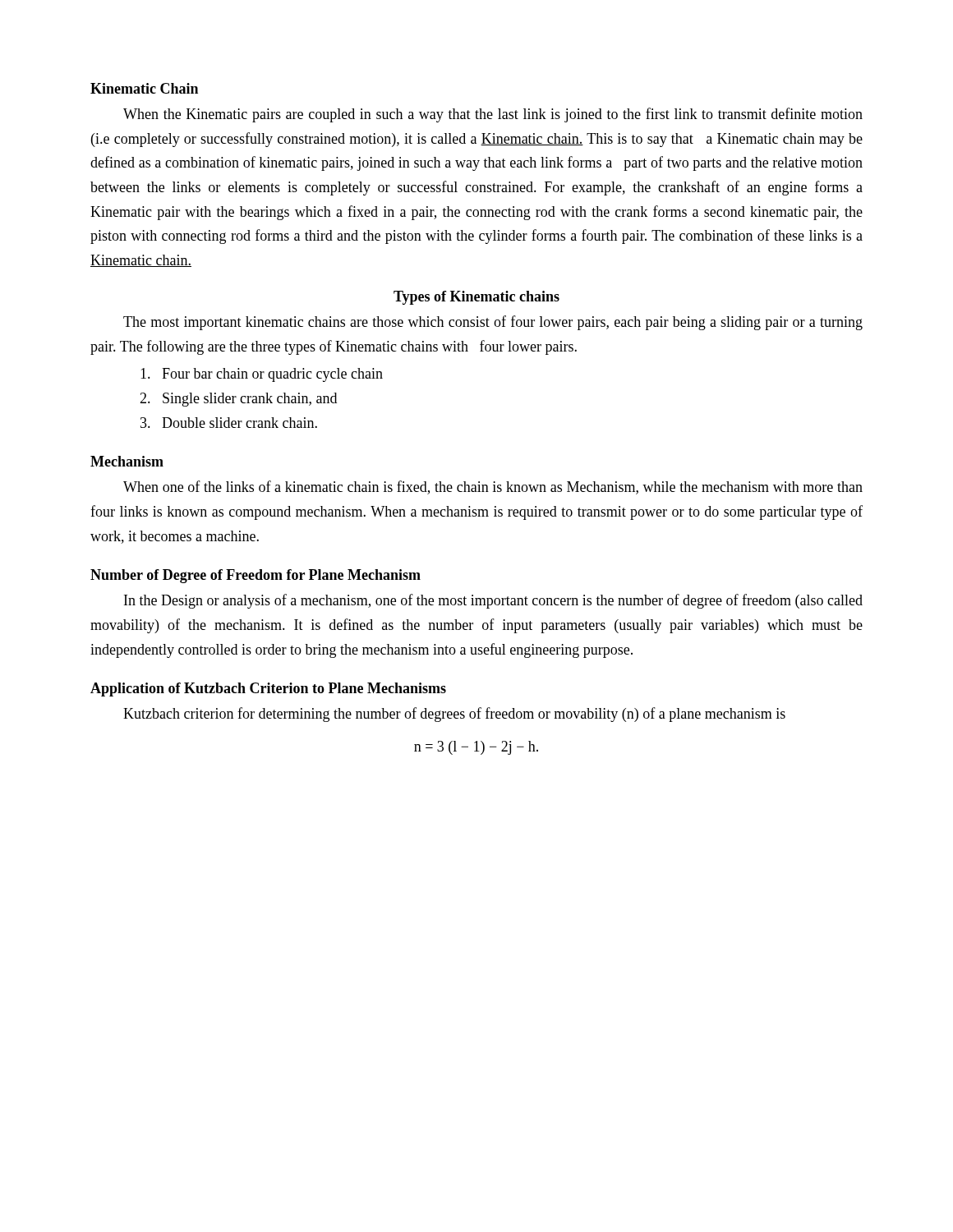The image size is (953, 1232).
Task: Navigate to the block starting "Four bar chain or quadric cycle chain"
Action: click(261, 374)
